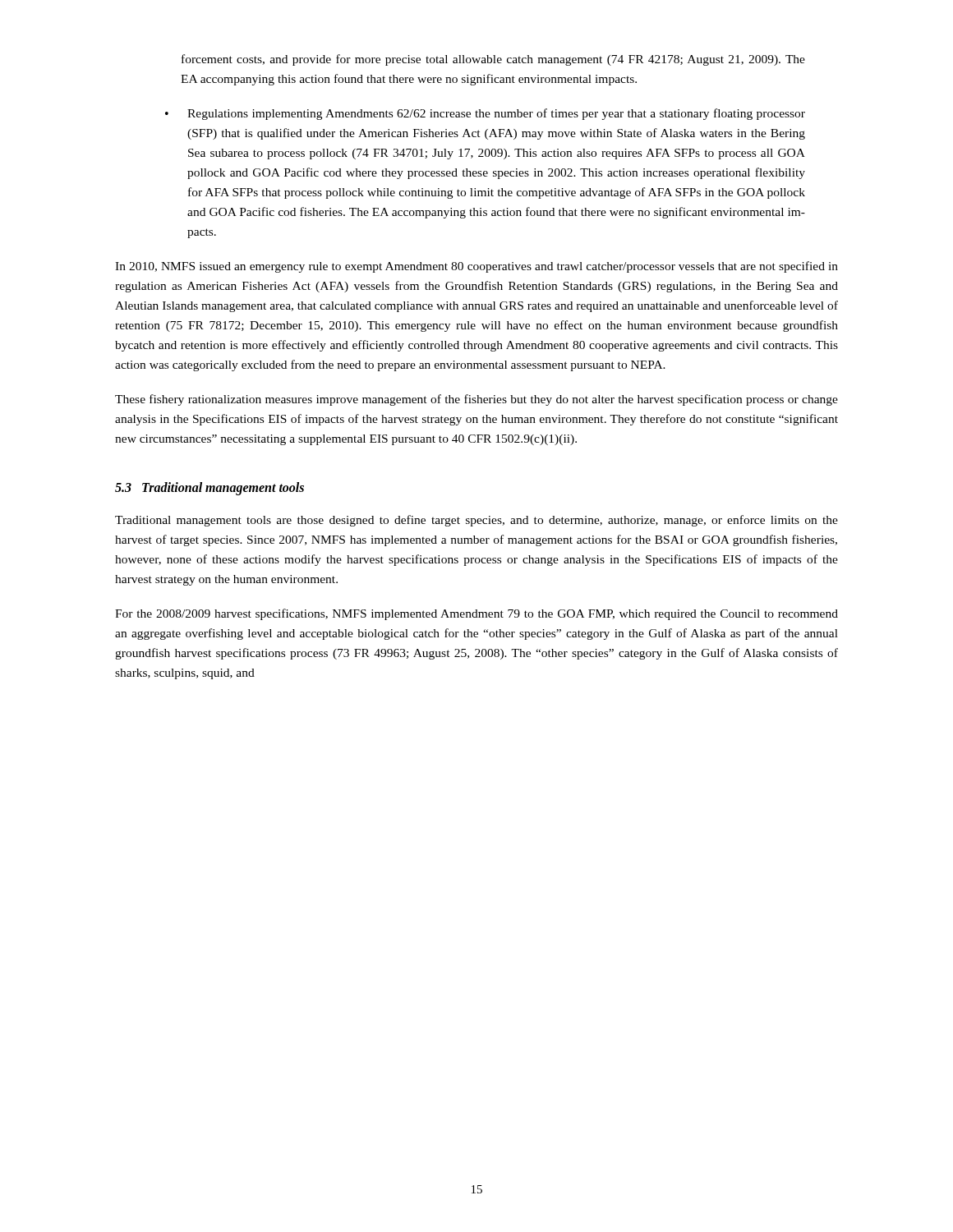Image resolution: width=953 pixels, height=1232 pixels.
Task: Select the block starting "Traditional management tools are"
Action: (x=476, y=549)
